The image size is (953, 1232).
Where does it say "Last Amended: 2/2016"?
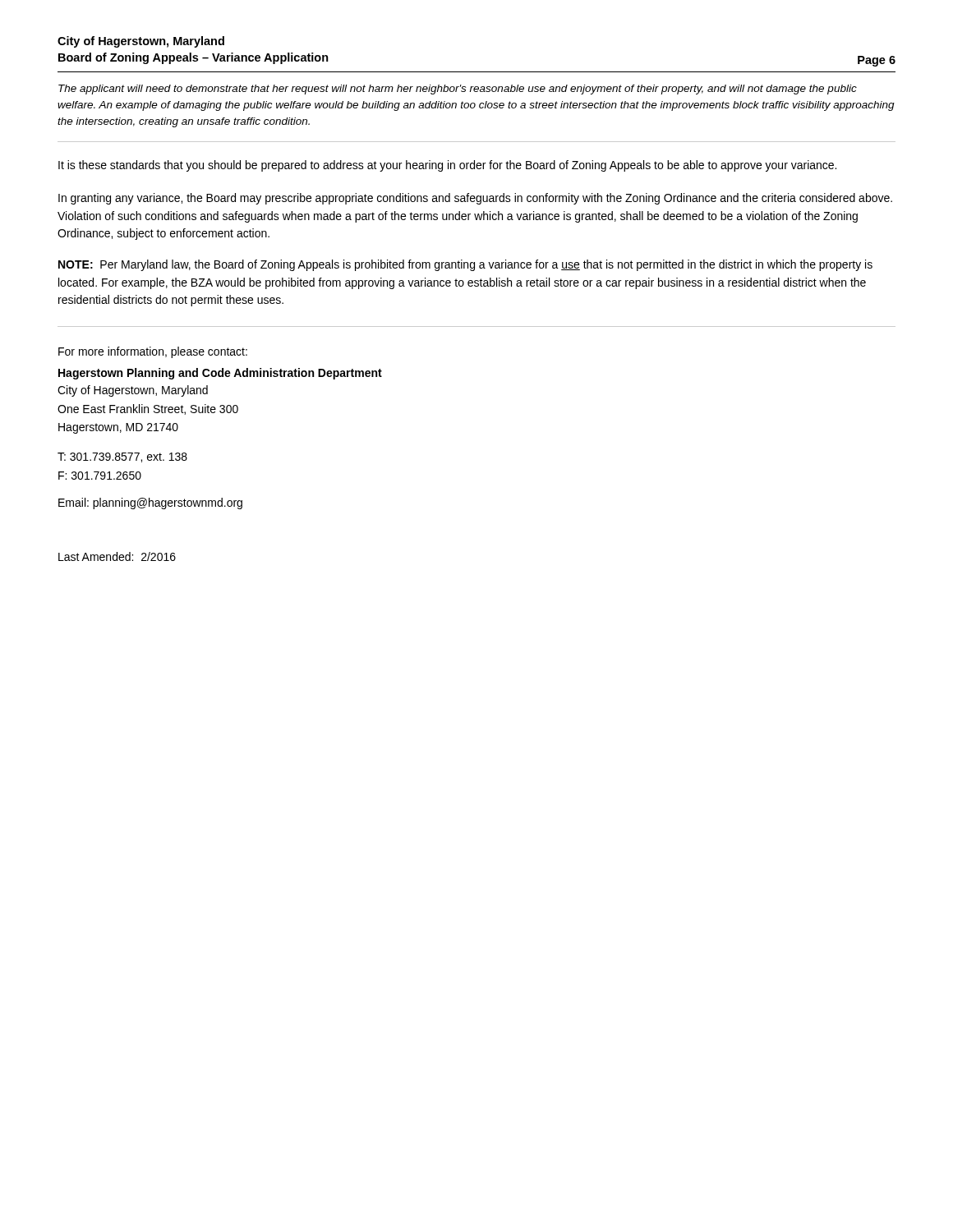pos(117,557)
